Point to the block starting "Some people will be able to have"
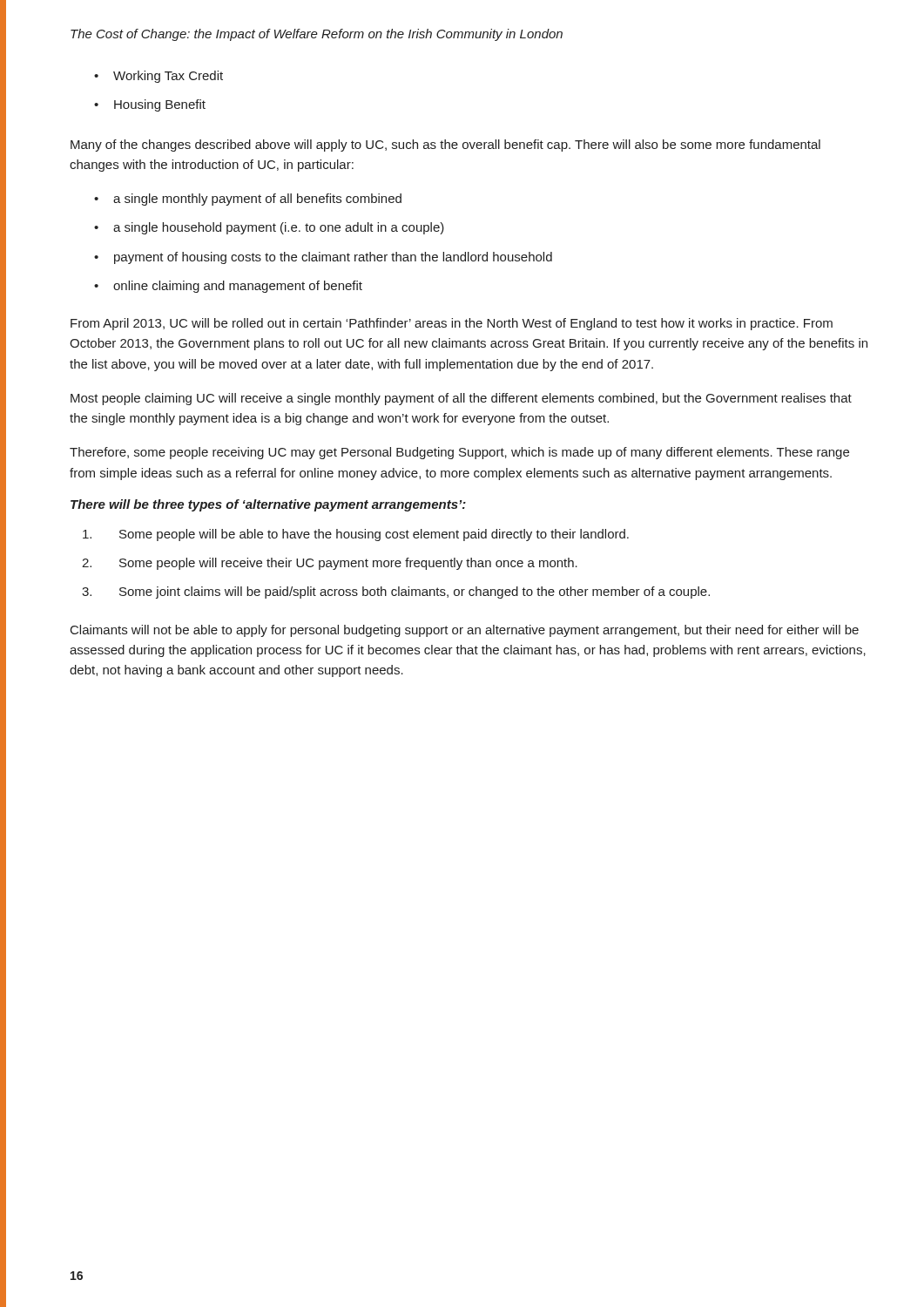924x1307 pixels. click(x=356, y=534)
